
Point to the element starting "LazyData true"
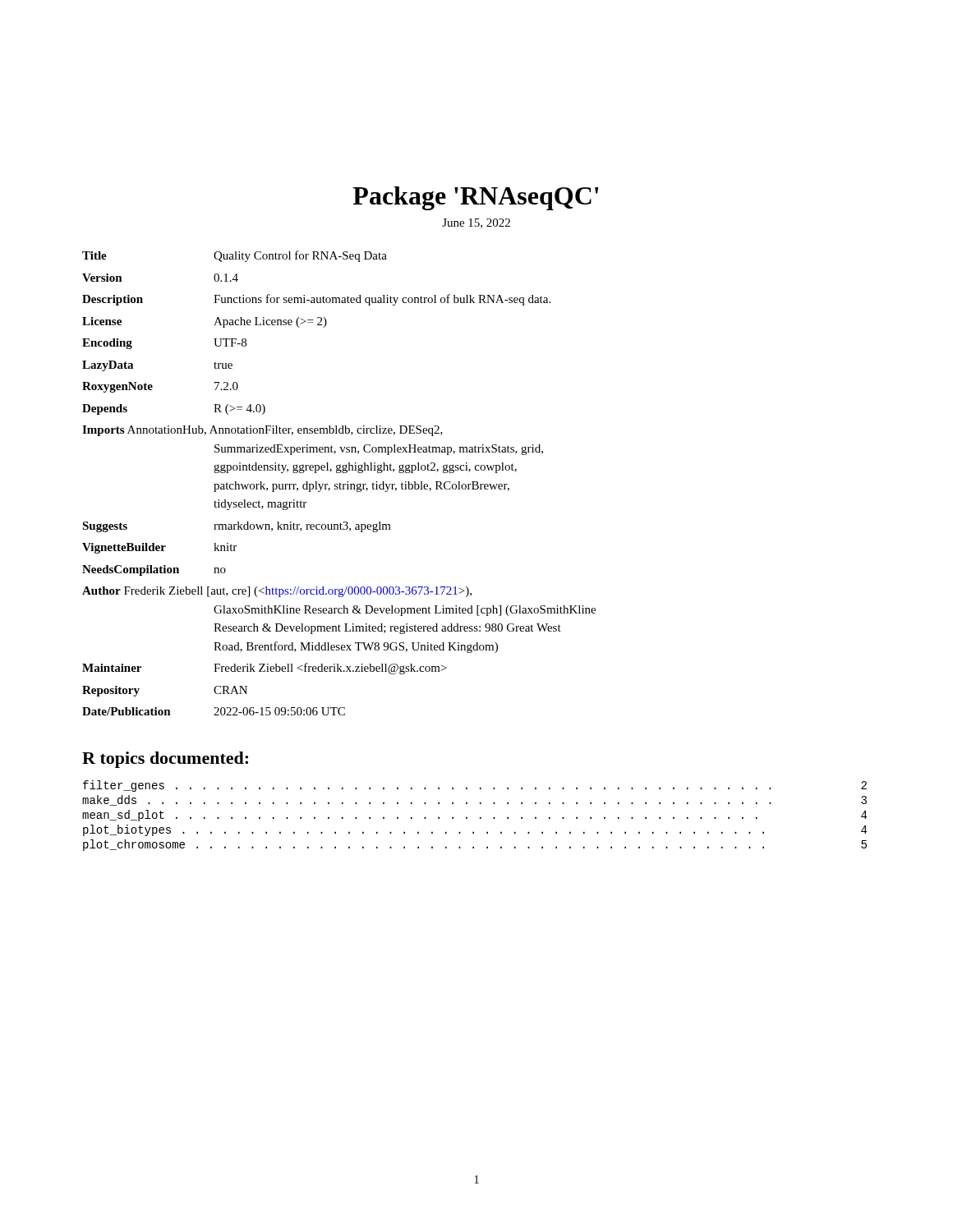99,366
